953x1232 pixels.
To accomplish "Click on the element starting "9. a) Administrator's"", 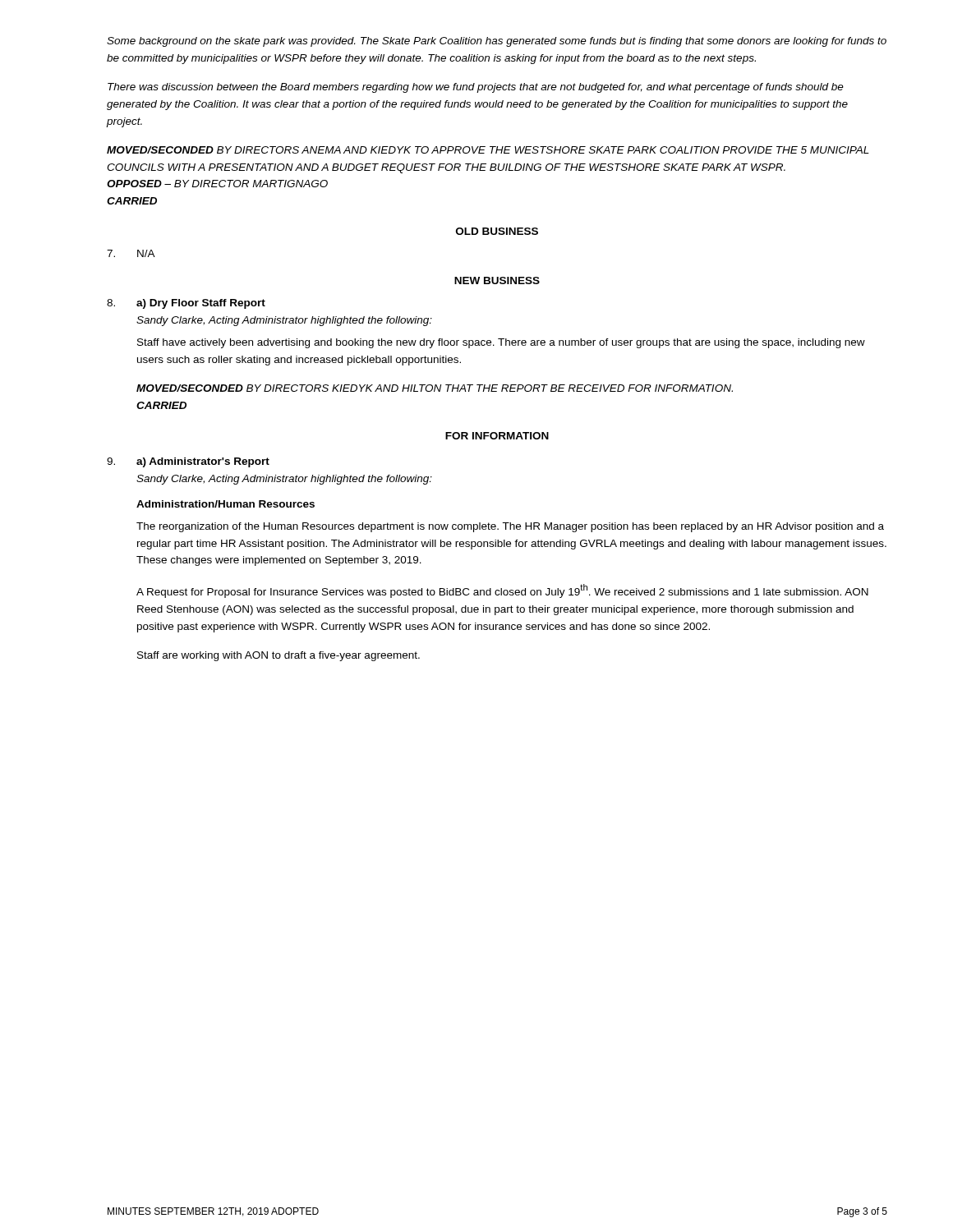I will [x=269, y=470].
